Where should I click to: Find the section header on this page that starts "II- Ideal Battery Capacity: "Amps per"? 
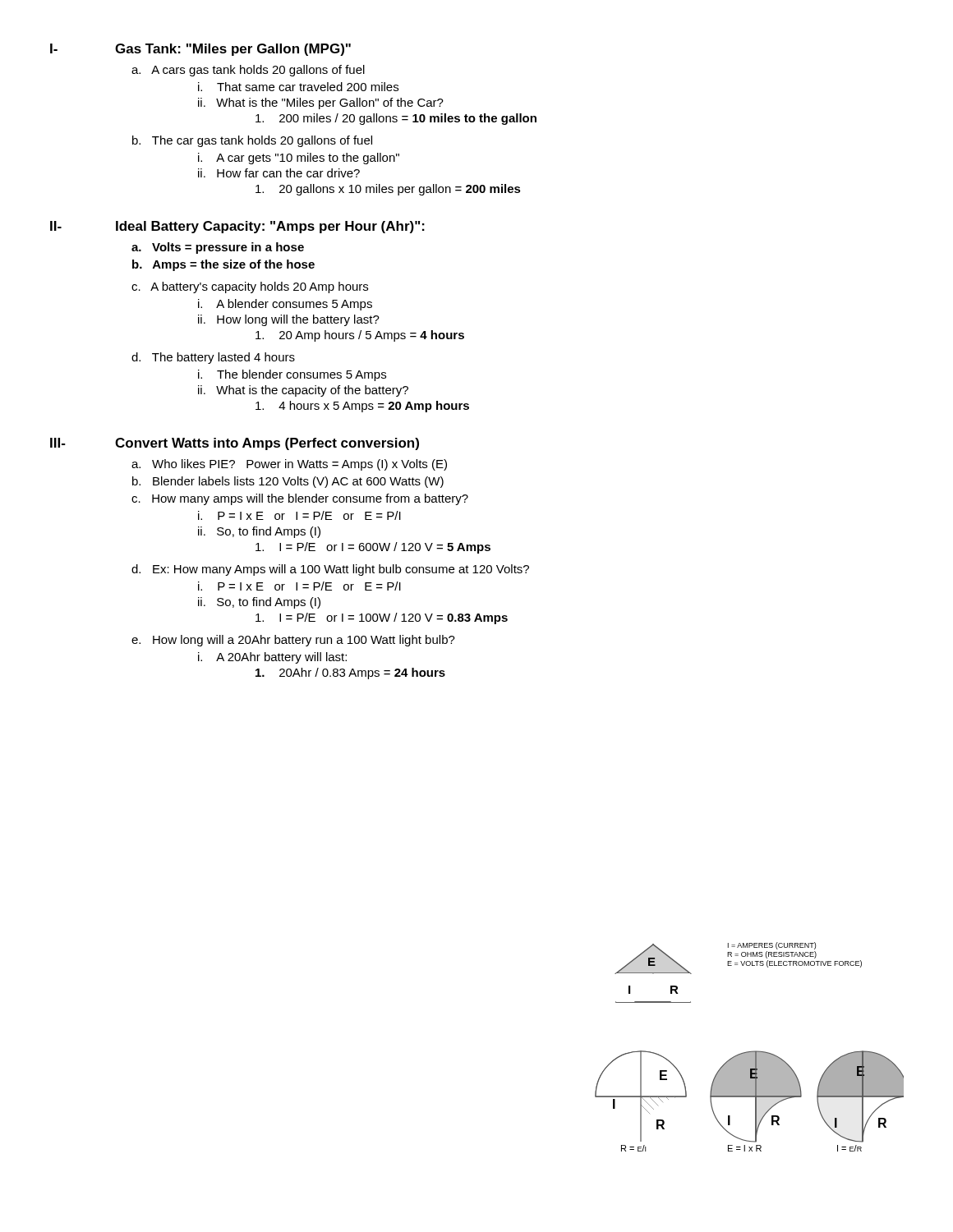click(x=237, y=227)
